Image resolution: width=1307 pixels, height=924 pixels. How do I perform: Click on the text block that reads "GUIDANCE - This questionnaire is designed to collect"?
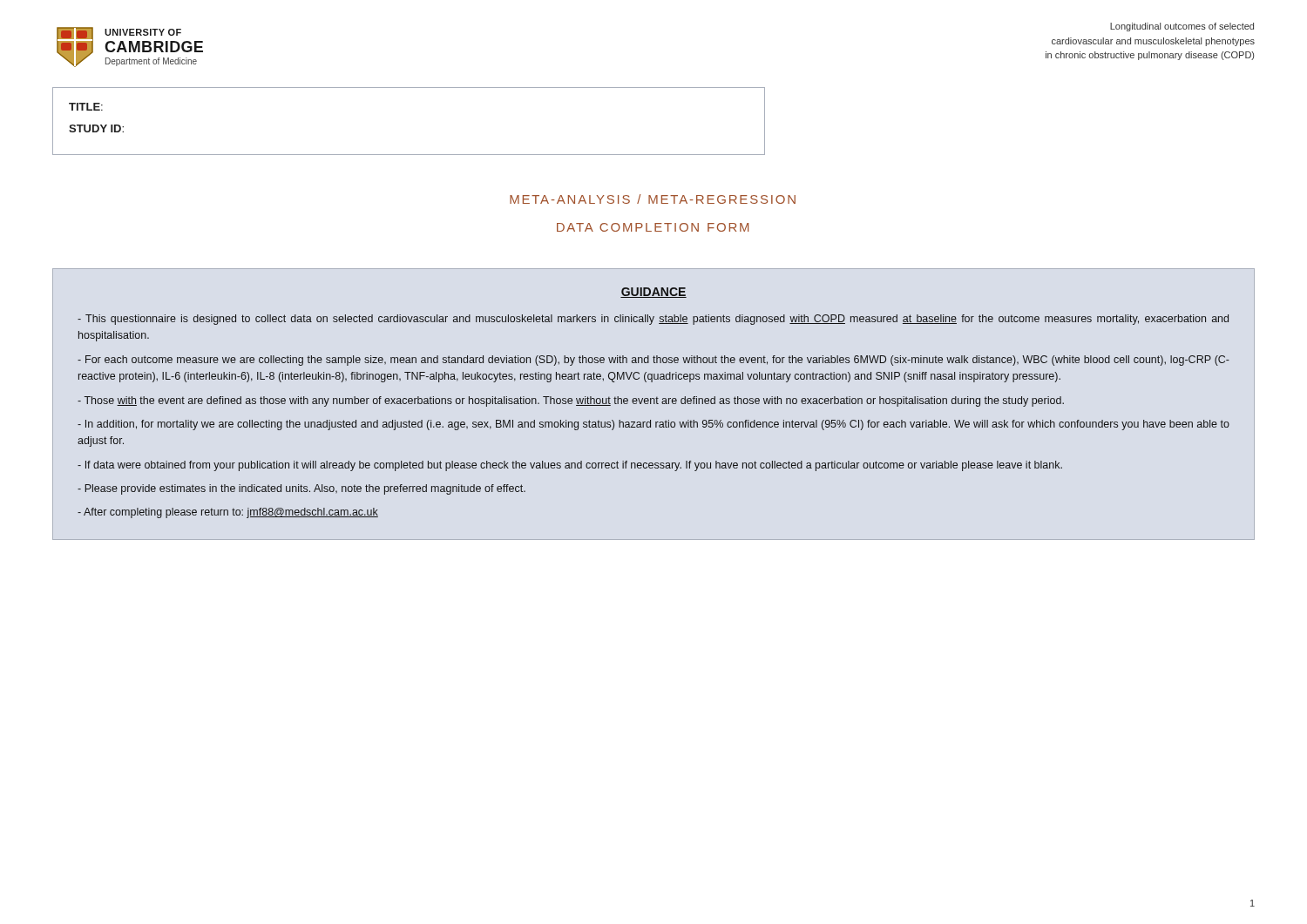[654, 403]
